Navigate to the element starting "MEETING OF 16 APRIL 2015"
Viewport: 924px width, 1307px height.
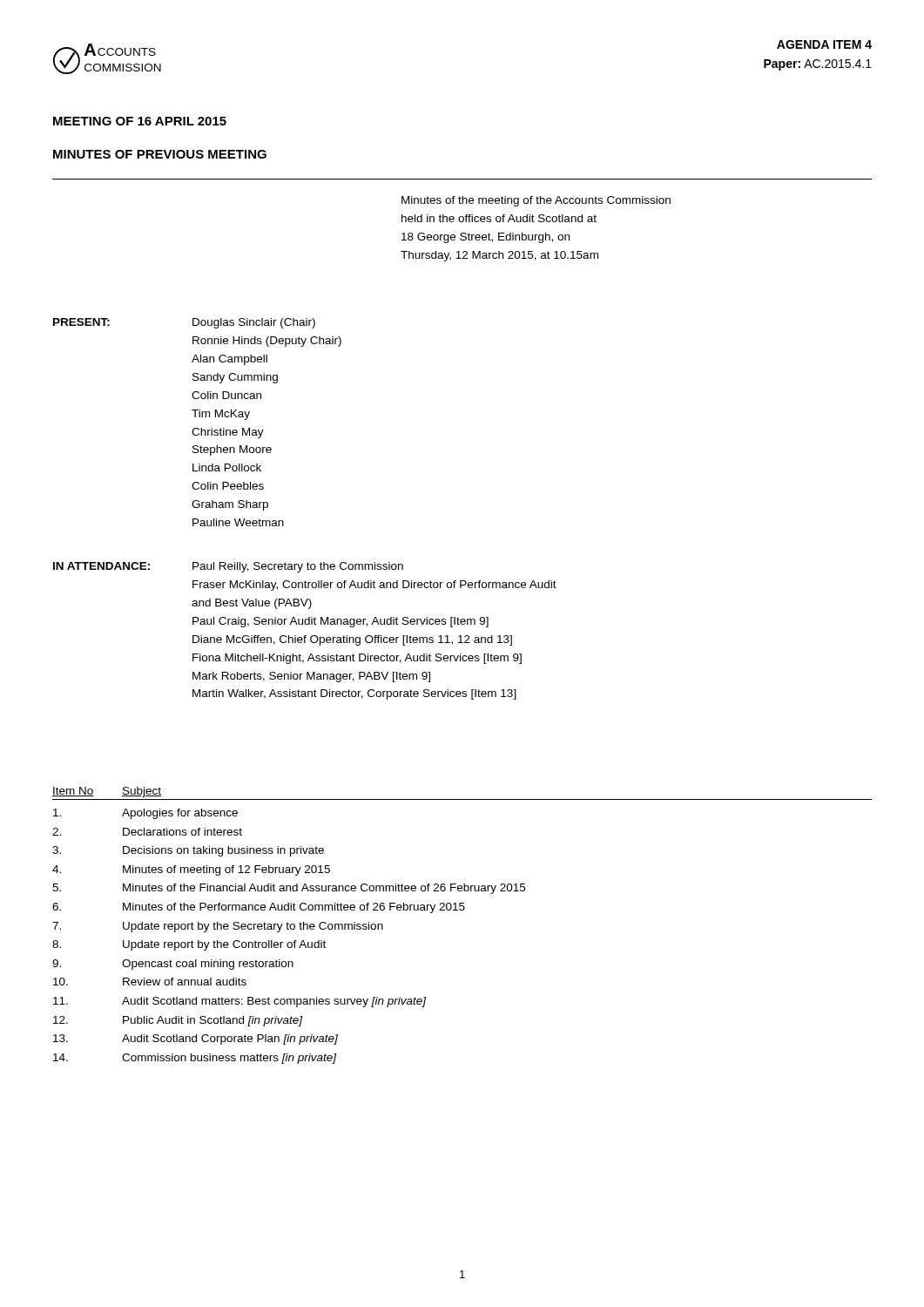[x=139, y=121]
